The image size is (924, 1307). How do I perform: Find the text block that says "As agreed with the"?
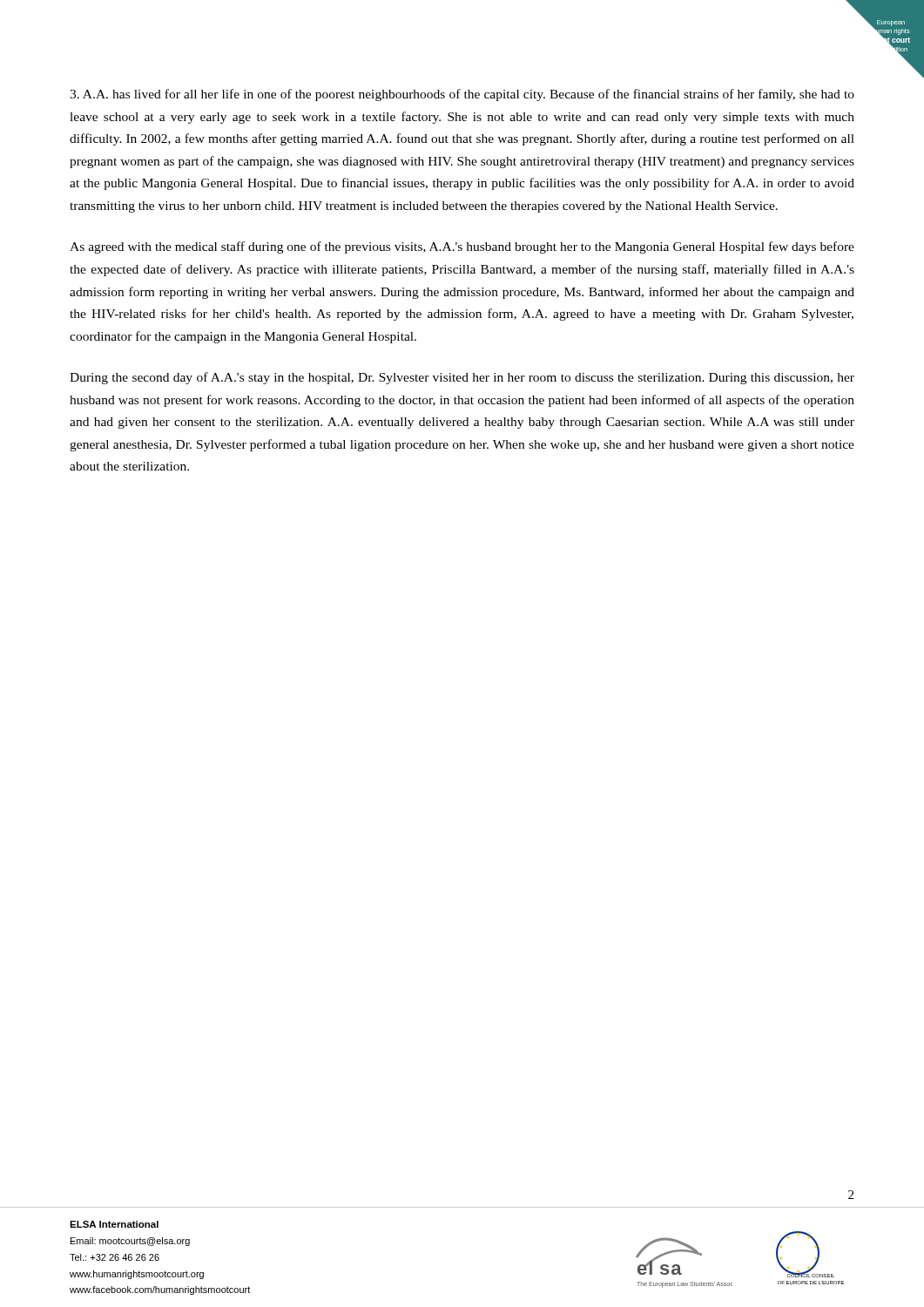462,291
